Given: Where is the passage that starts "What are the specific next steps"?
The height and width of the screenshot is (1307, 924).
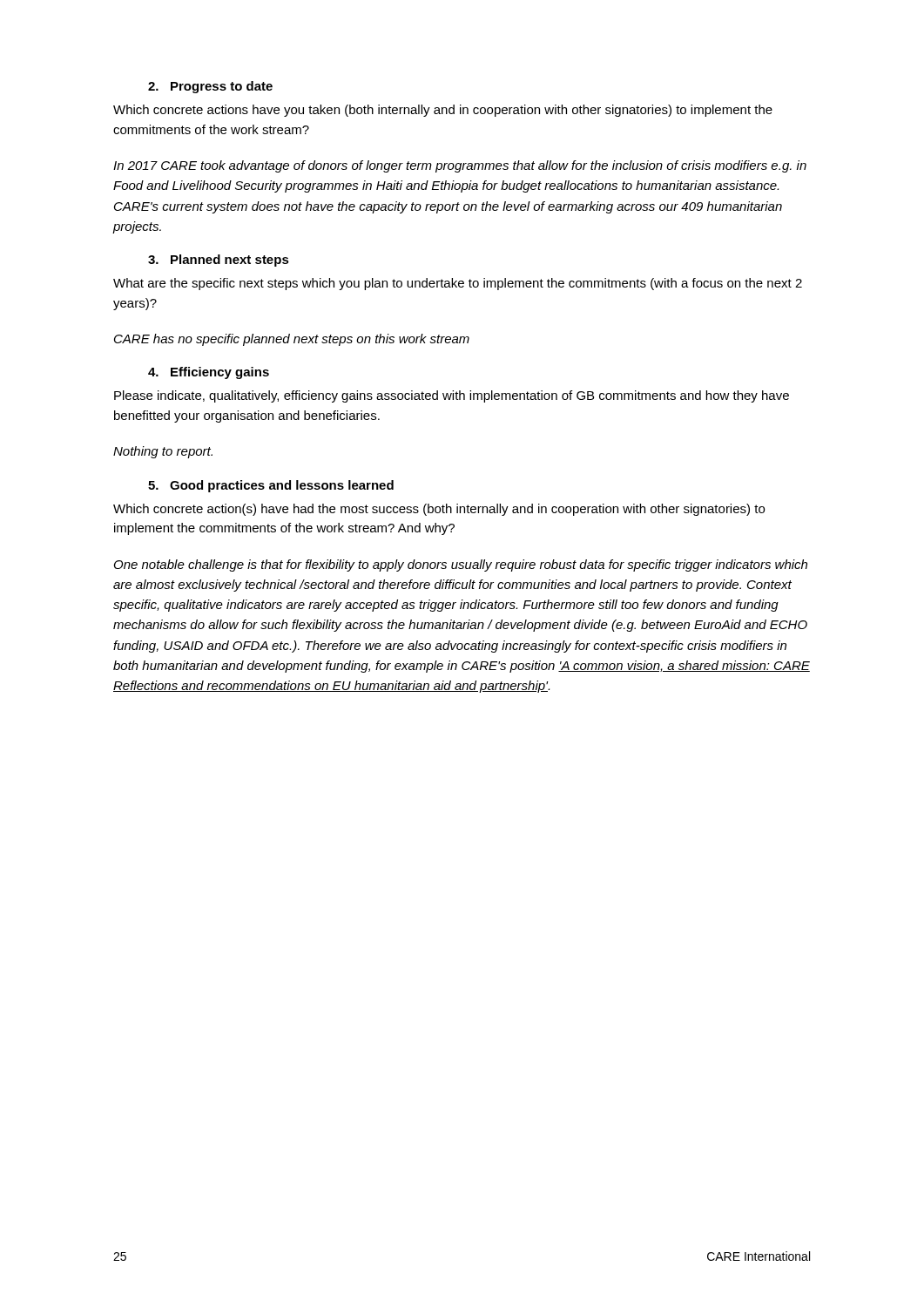Looking at the screenshot, I should click(458, 293).
